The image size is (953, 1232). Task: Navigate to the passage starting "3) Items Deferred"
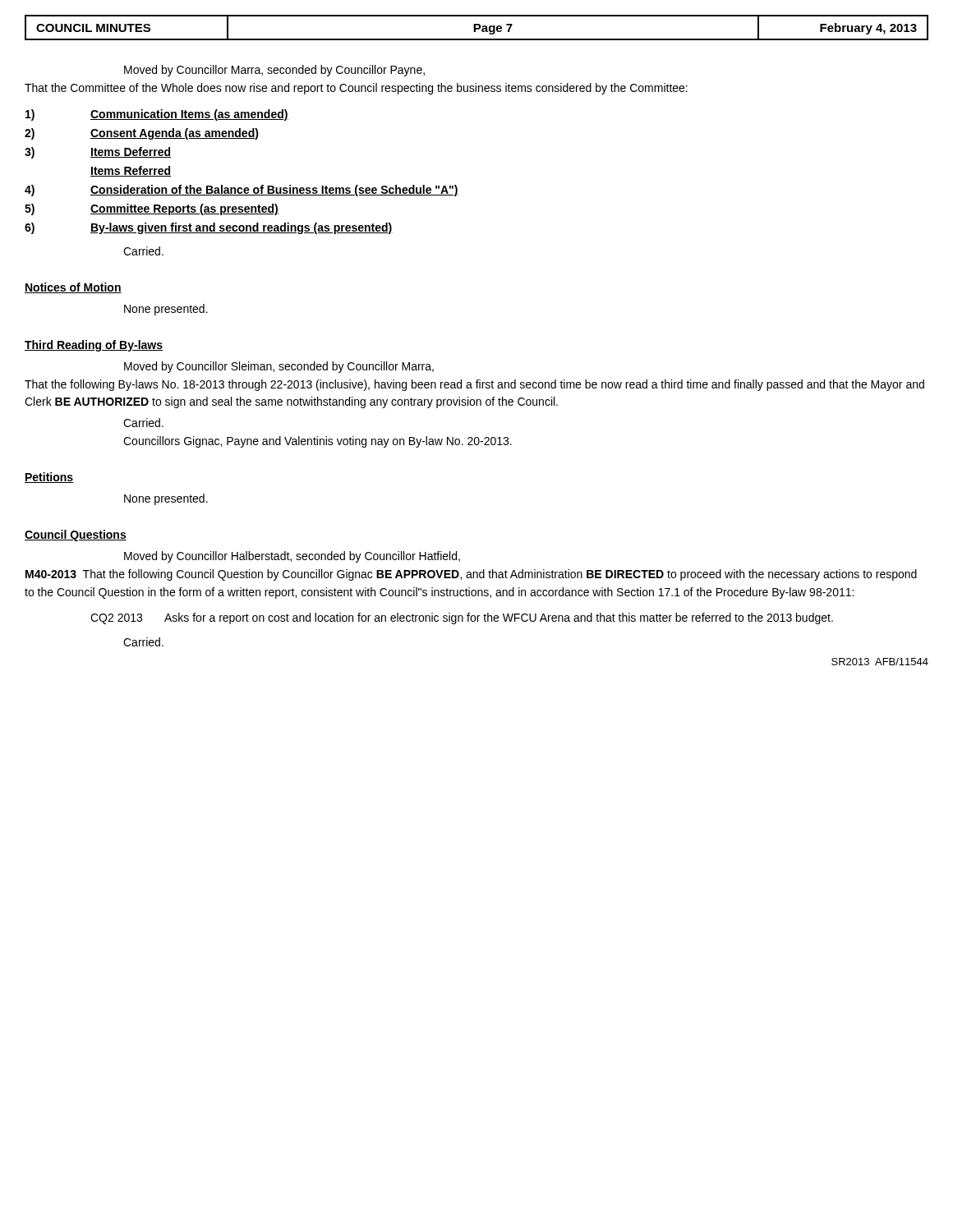(98, 152)
